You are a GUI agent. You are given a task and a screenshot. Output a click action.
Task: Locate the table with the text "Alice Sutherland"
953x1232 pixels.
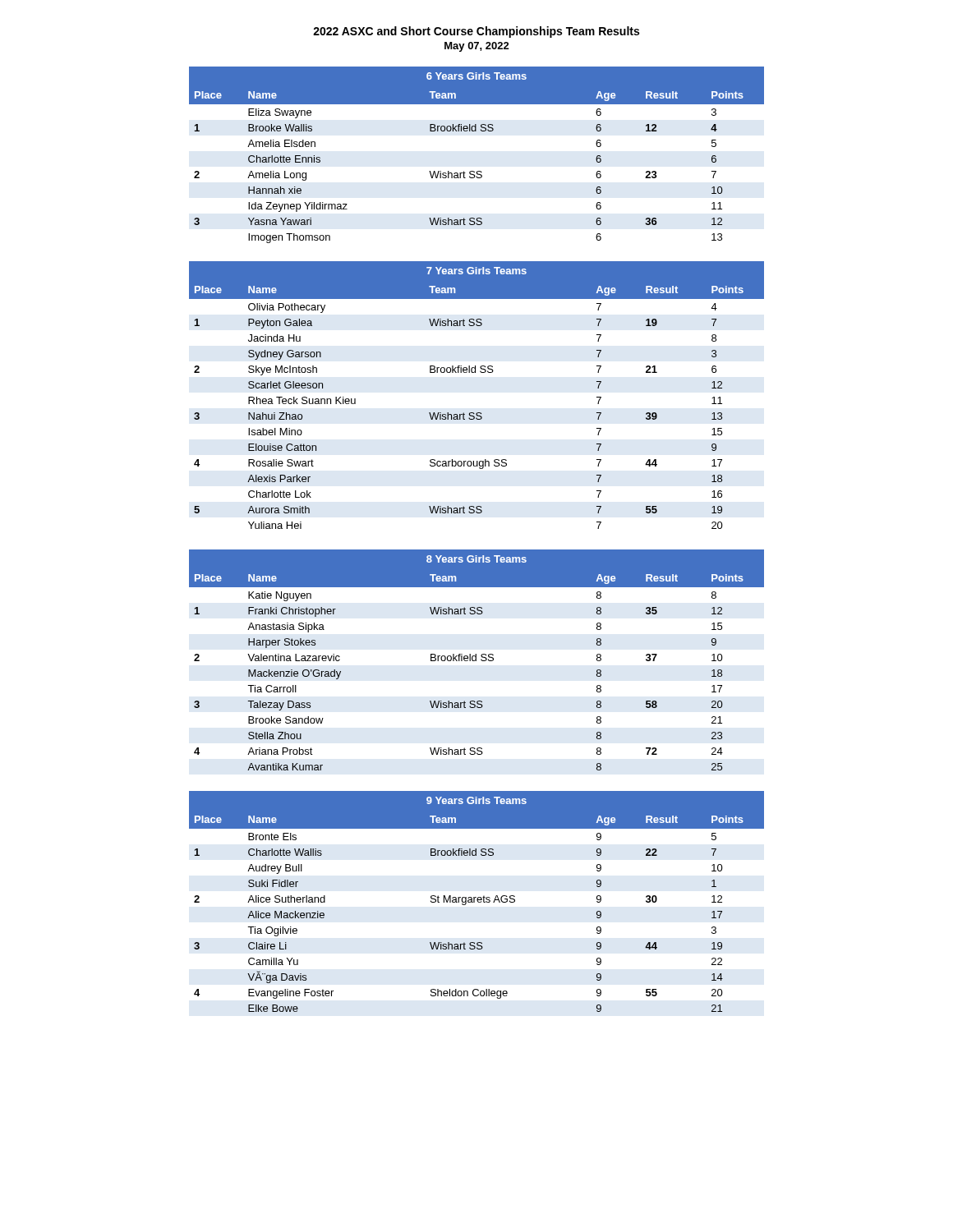click(x=476, y=903)
